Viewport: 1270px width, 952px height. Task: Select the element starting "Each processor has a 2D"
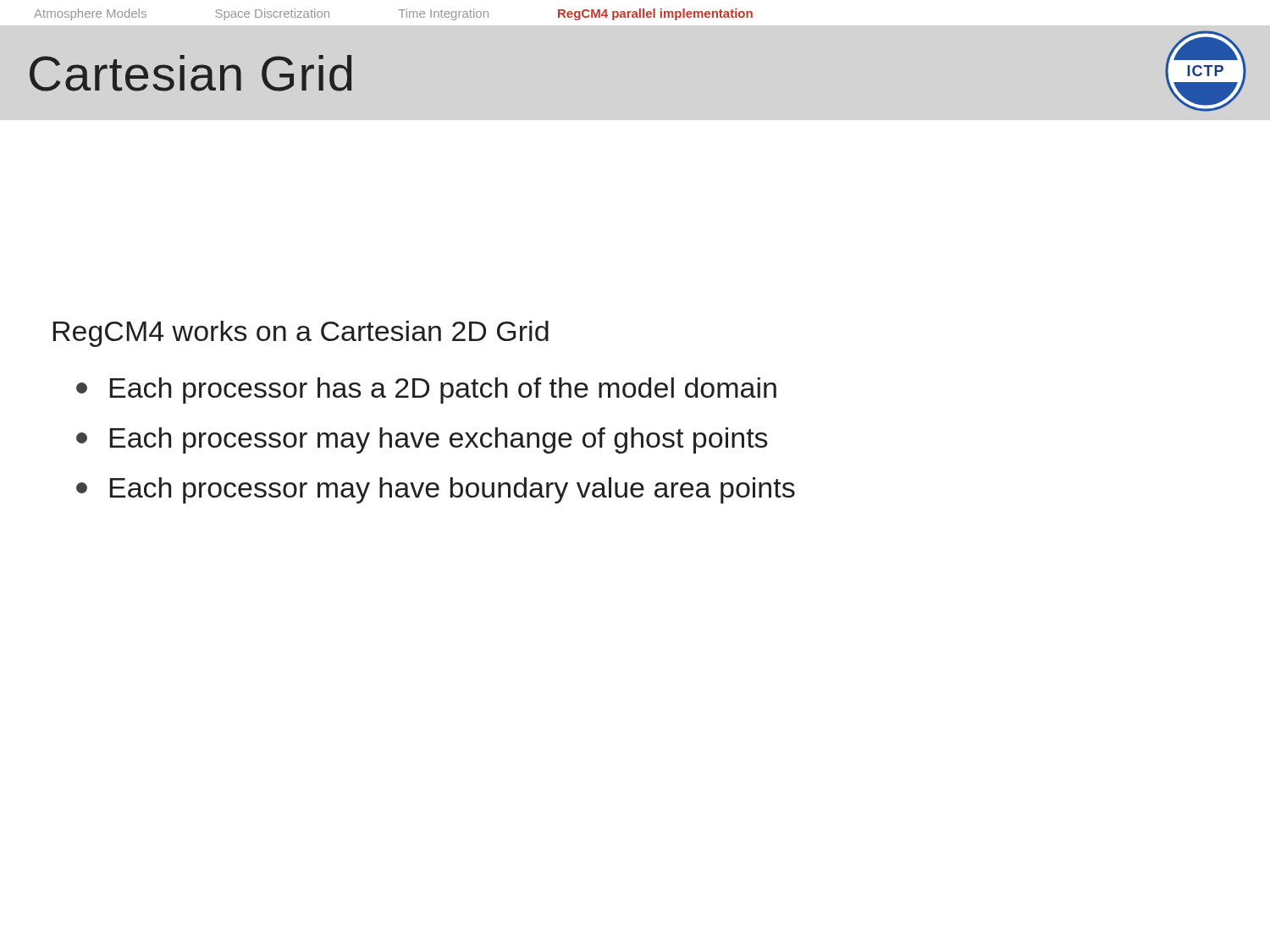427,388
